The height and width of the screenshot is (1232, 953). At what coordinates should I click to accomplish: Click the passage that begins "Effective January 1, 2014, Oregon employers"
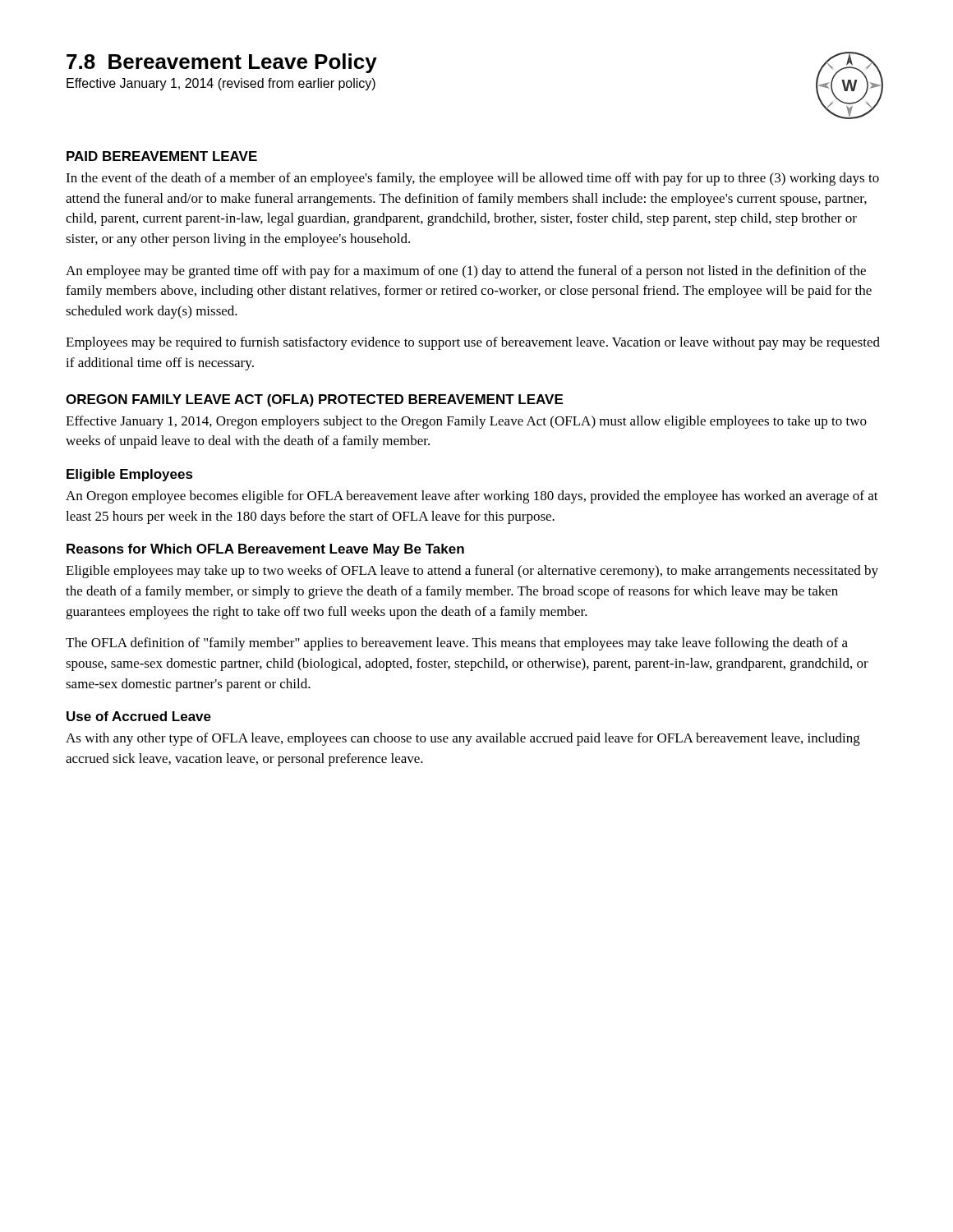476,432
